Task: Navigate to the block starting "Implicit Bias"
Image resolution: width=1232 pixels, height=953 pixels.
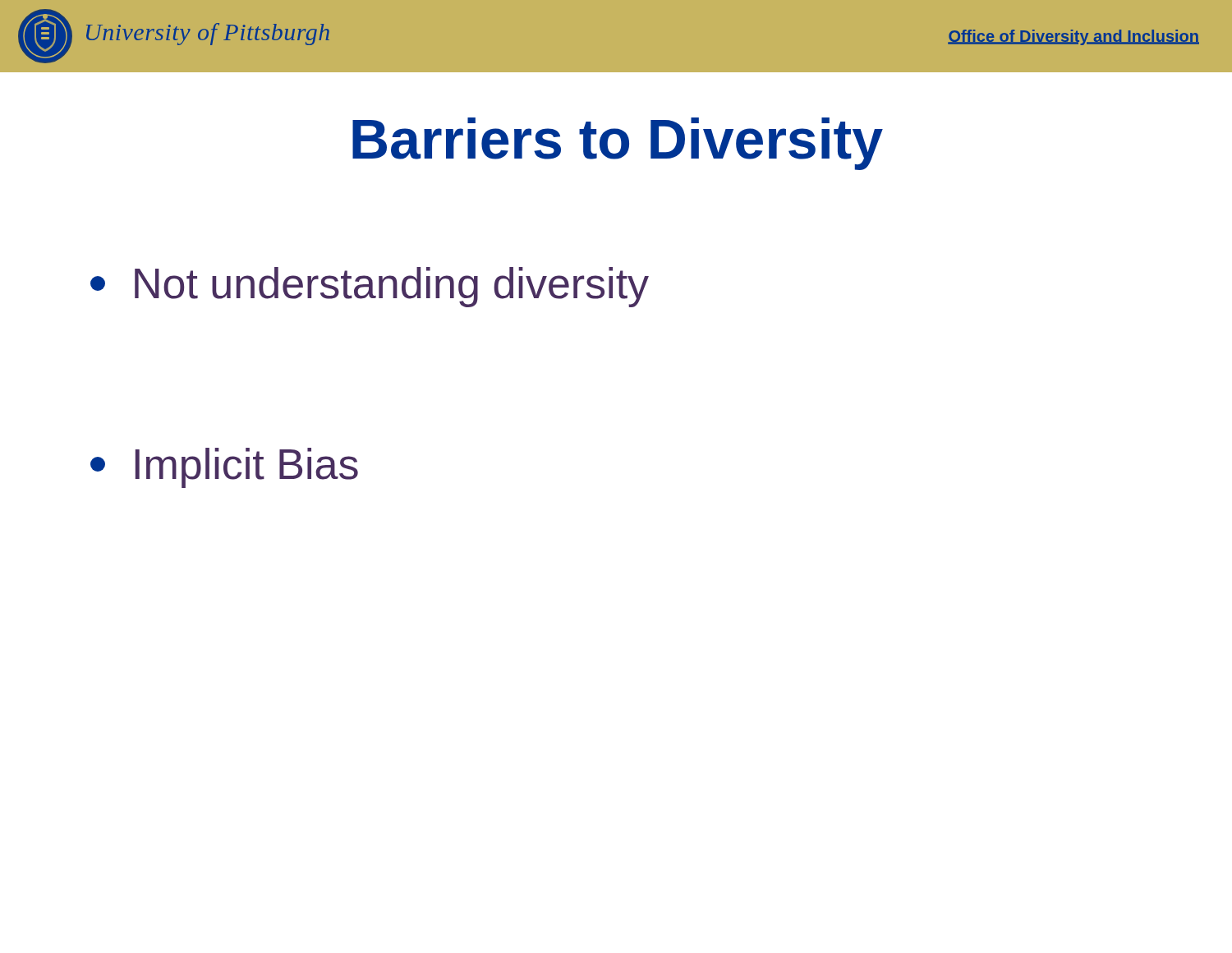Action: tap(225, 464)
